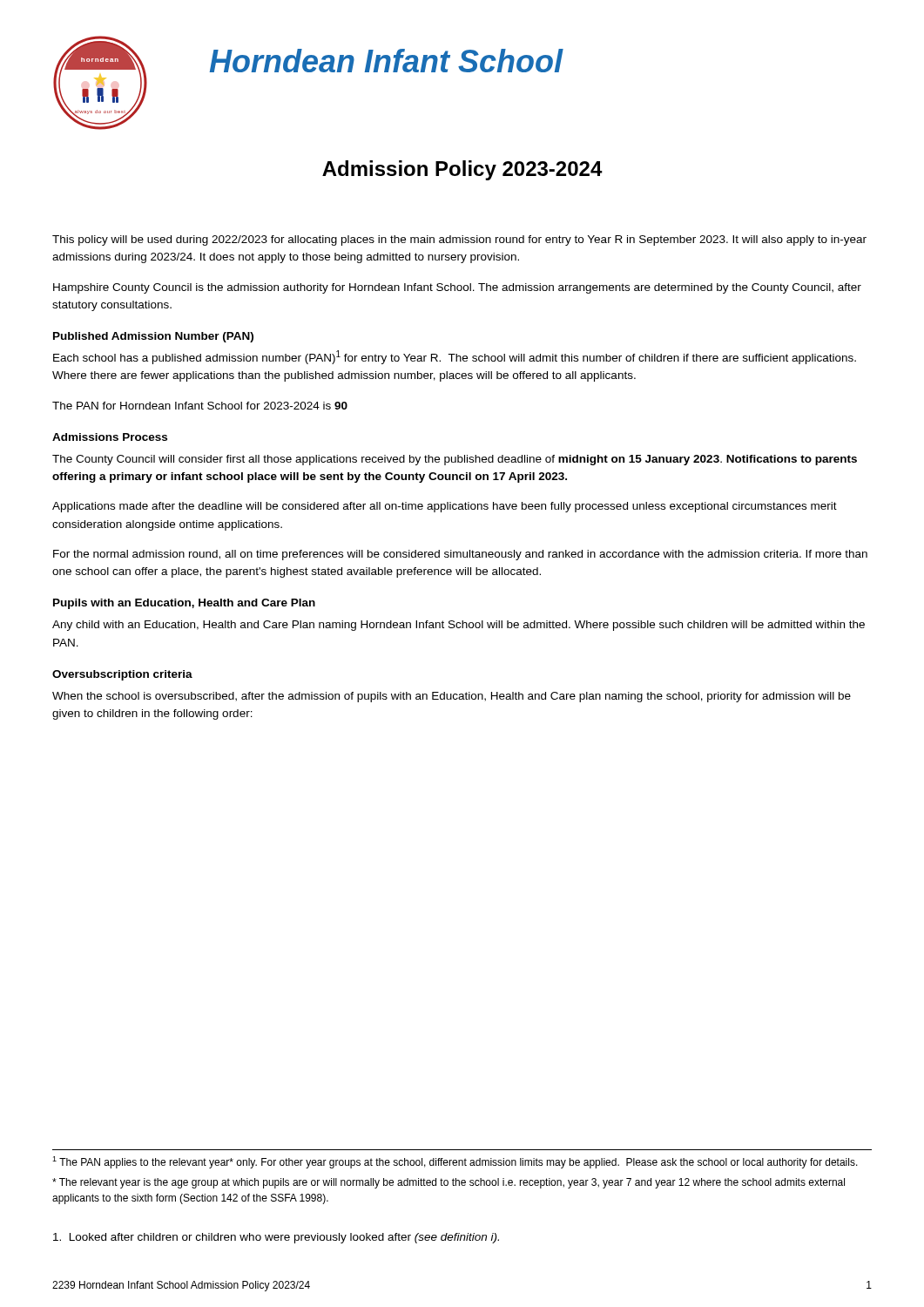Select the title that says "Horndean Infant School"
Screen dimensions: 1307x924
pyautogui.click(x=386, y=61)
